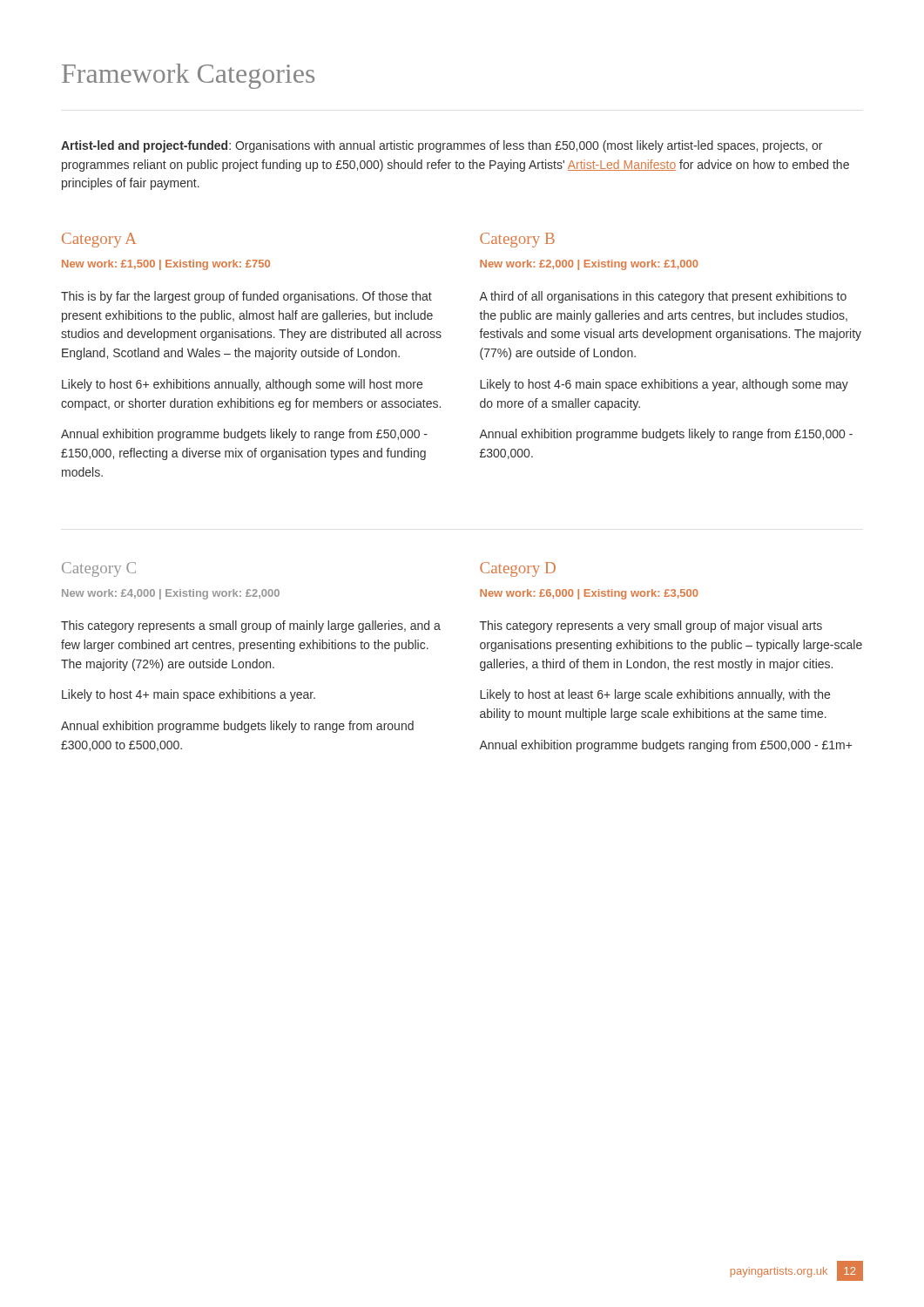Image resolution: width=924 pixels, height=1307 pixels.
Task: Point to the text block starting "This category represents a very"
Action: (x=671, y=686)
